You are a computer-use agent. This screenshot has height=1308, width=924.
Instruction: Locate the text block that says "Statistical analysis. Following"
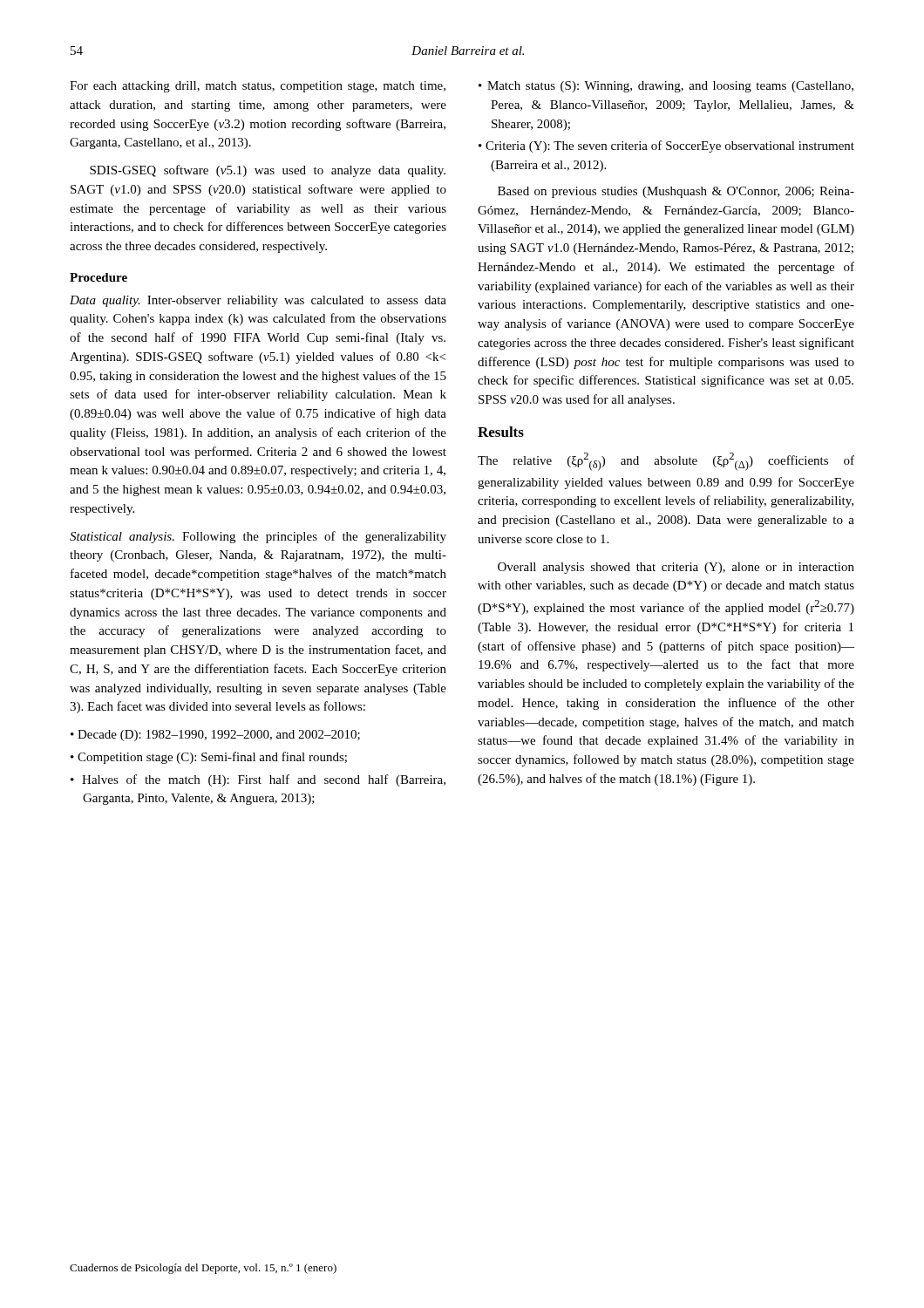[258, 622]
